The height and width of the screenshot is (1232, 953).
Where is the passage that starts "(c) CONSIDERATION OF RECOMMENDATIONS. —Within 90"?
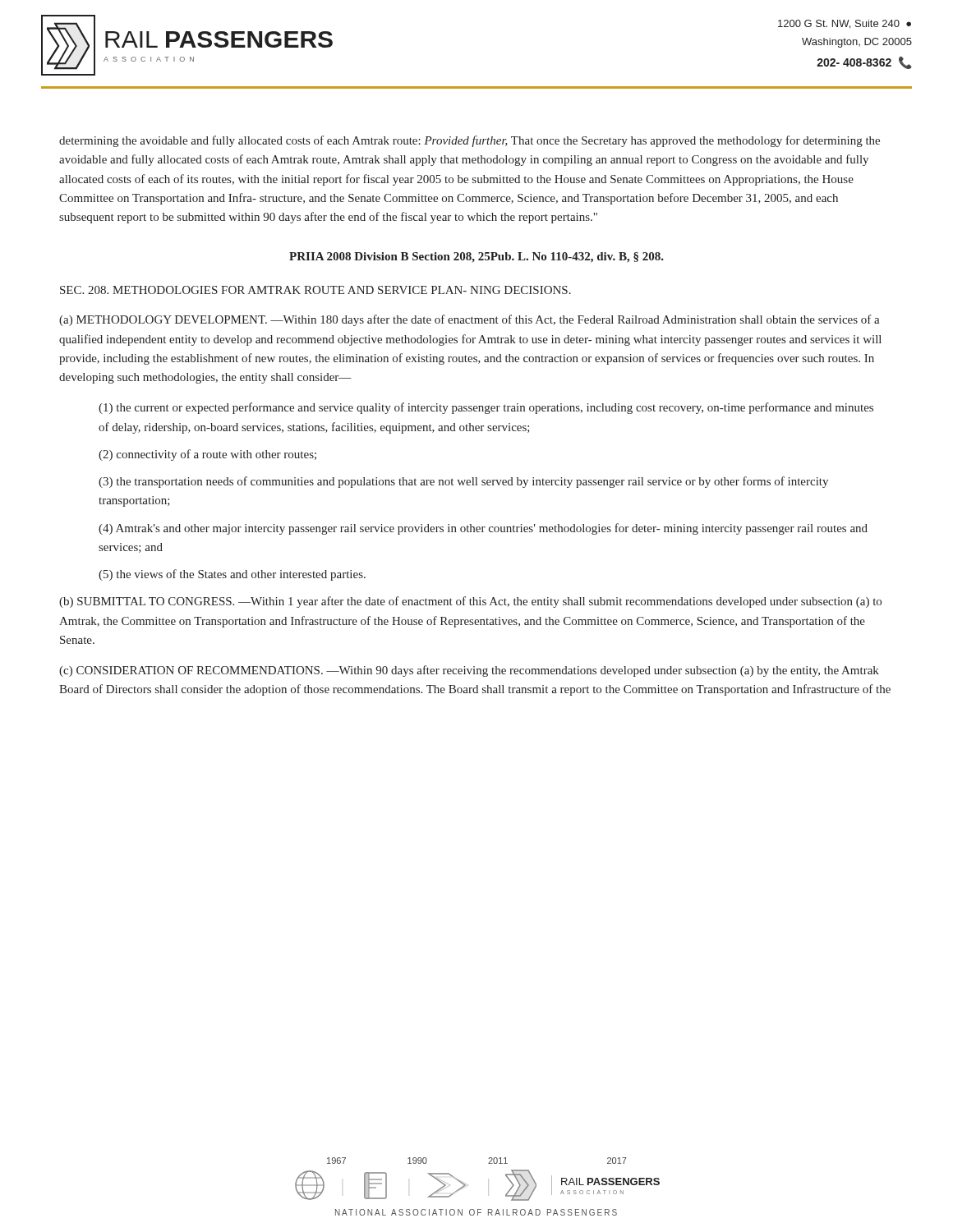pyautogui.click(x=475, y=680)
